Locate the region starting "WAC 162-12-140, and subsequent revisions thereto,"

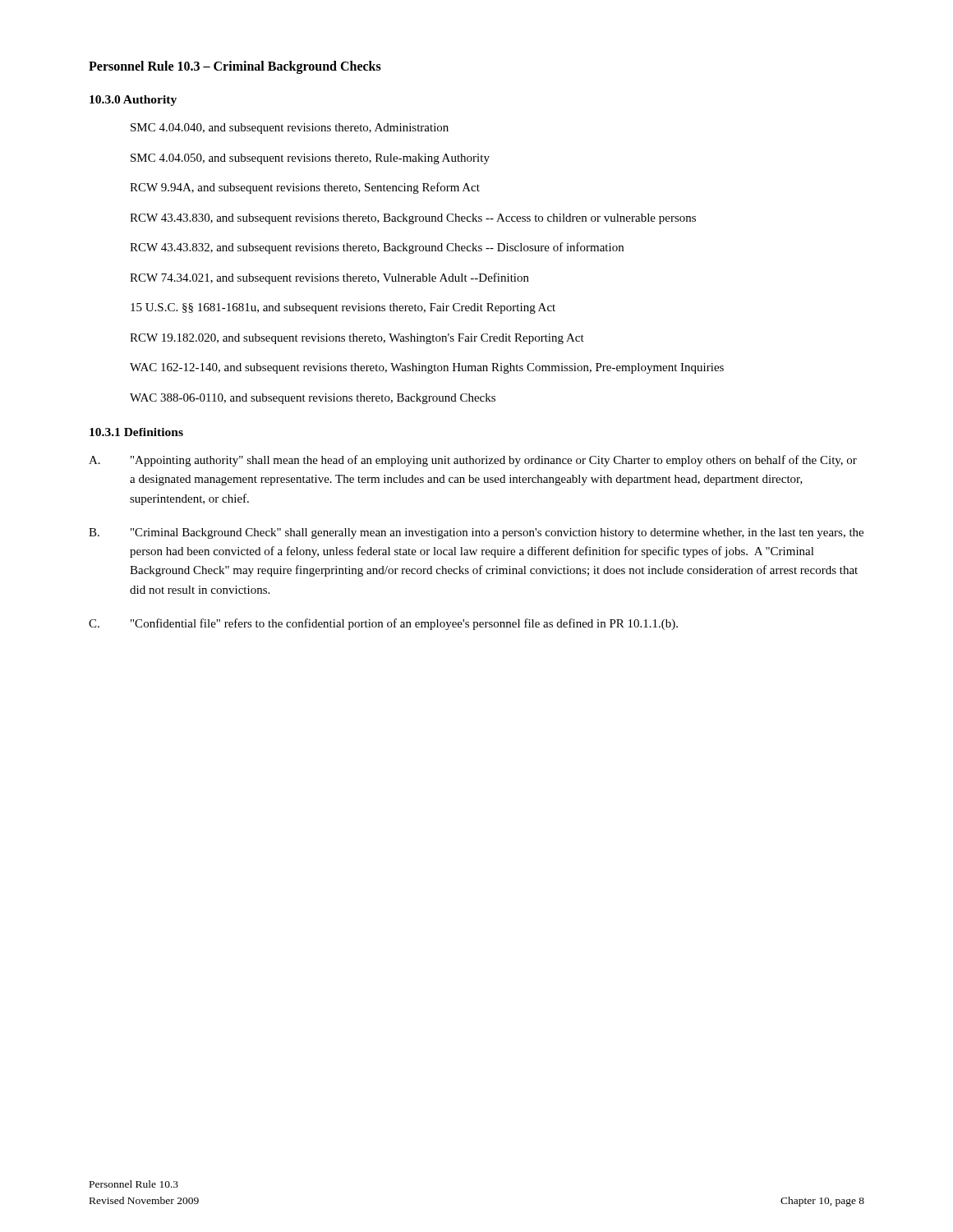tap(427, 367)
